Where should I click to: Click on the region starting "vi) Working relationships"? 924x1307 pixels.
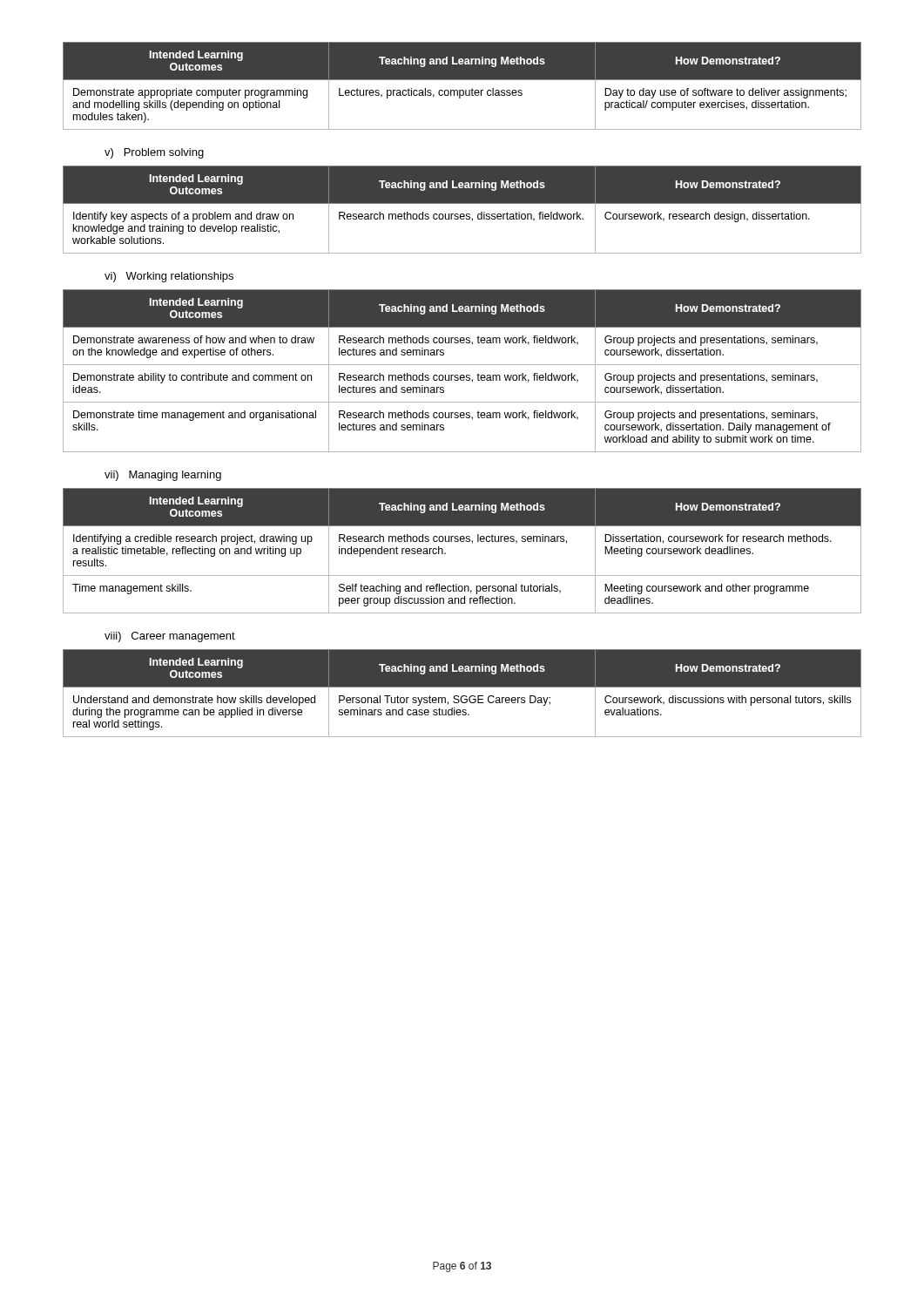point(169,276)
